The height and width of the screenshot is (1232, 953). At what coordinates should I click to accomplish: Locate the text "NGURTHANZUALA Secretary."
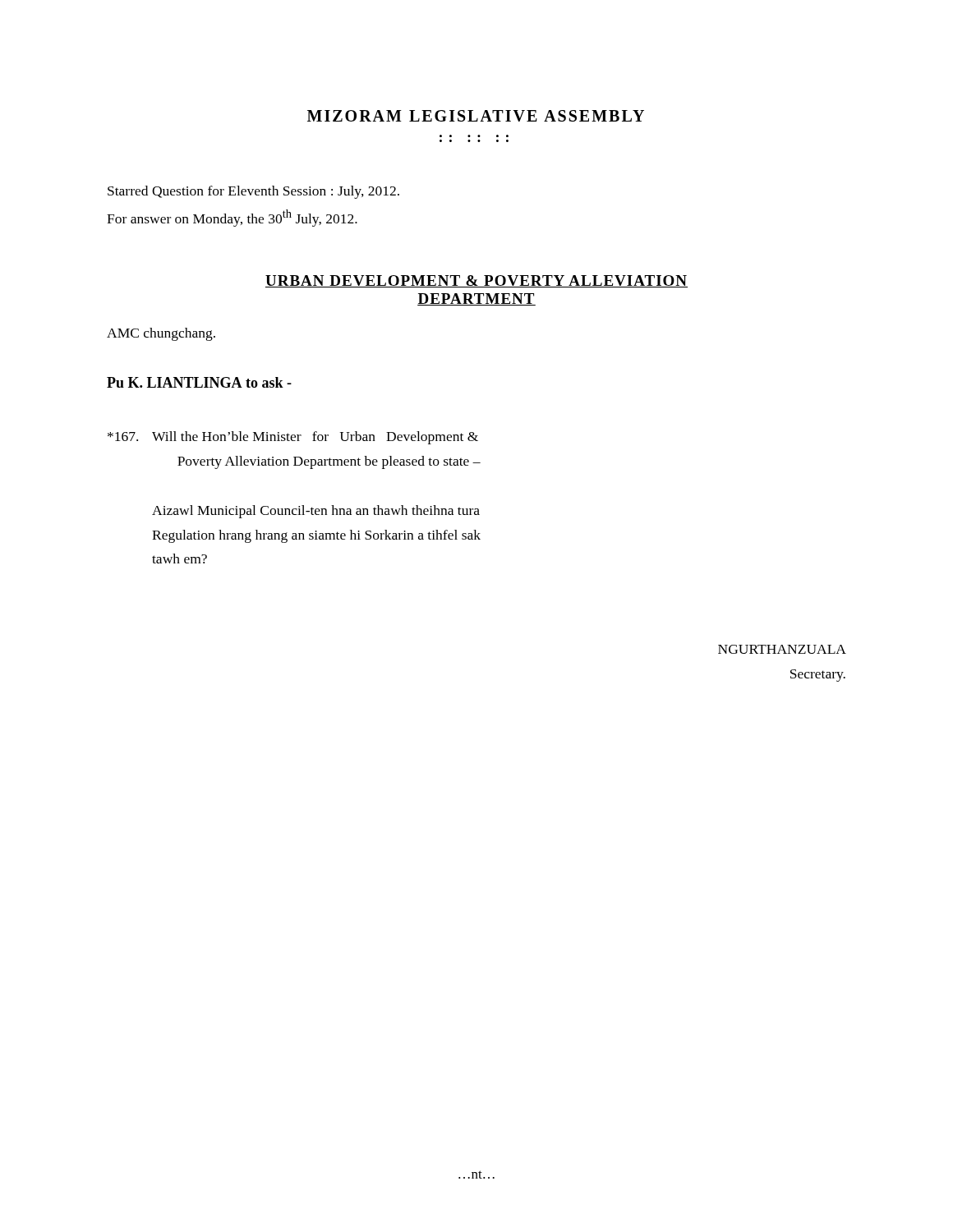click(x=782, y=661)
